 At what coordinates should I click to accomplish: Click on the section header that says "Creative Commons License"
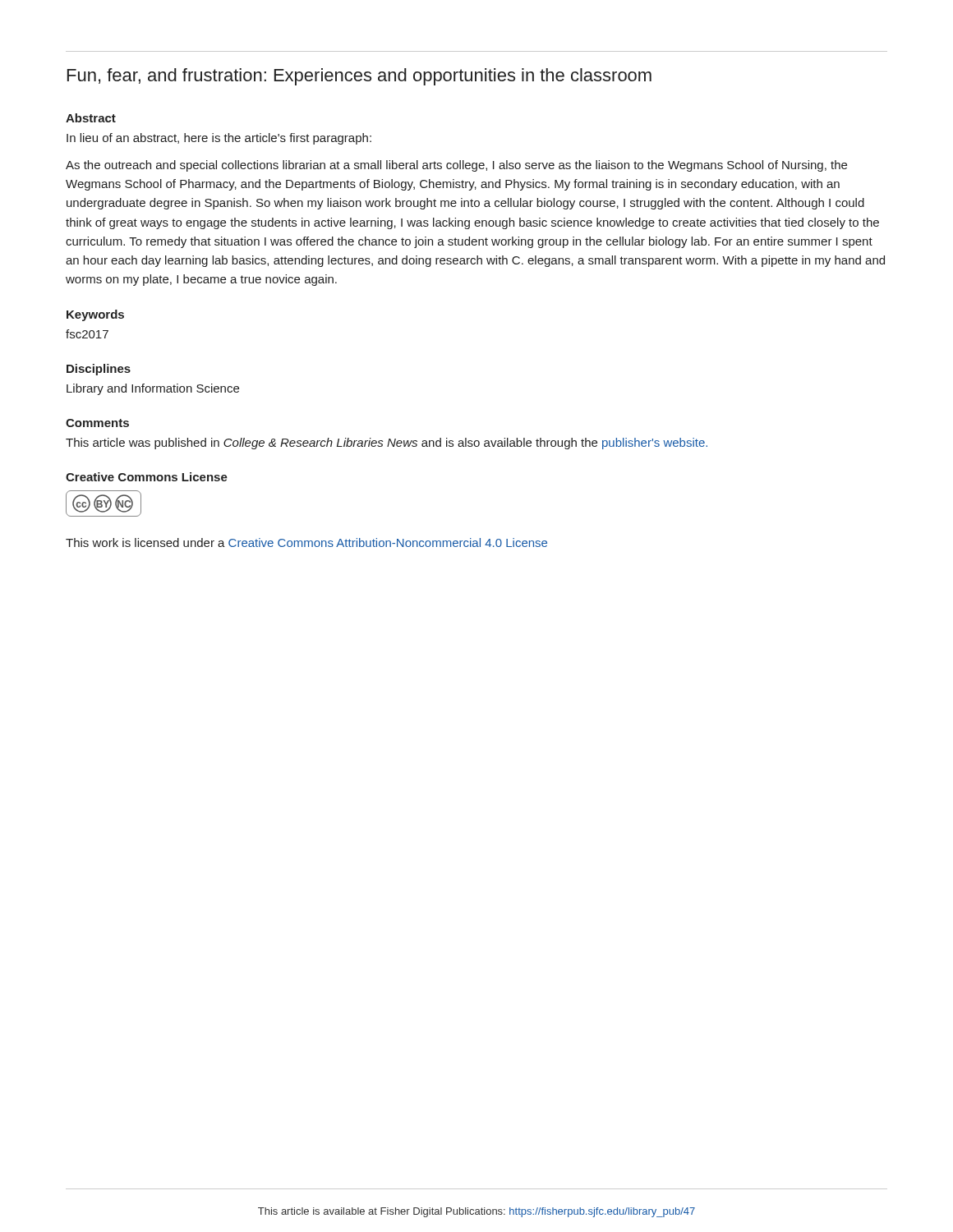[x=147, y=477]
